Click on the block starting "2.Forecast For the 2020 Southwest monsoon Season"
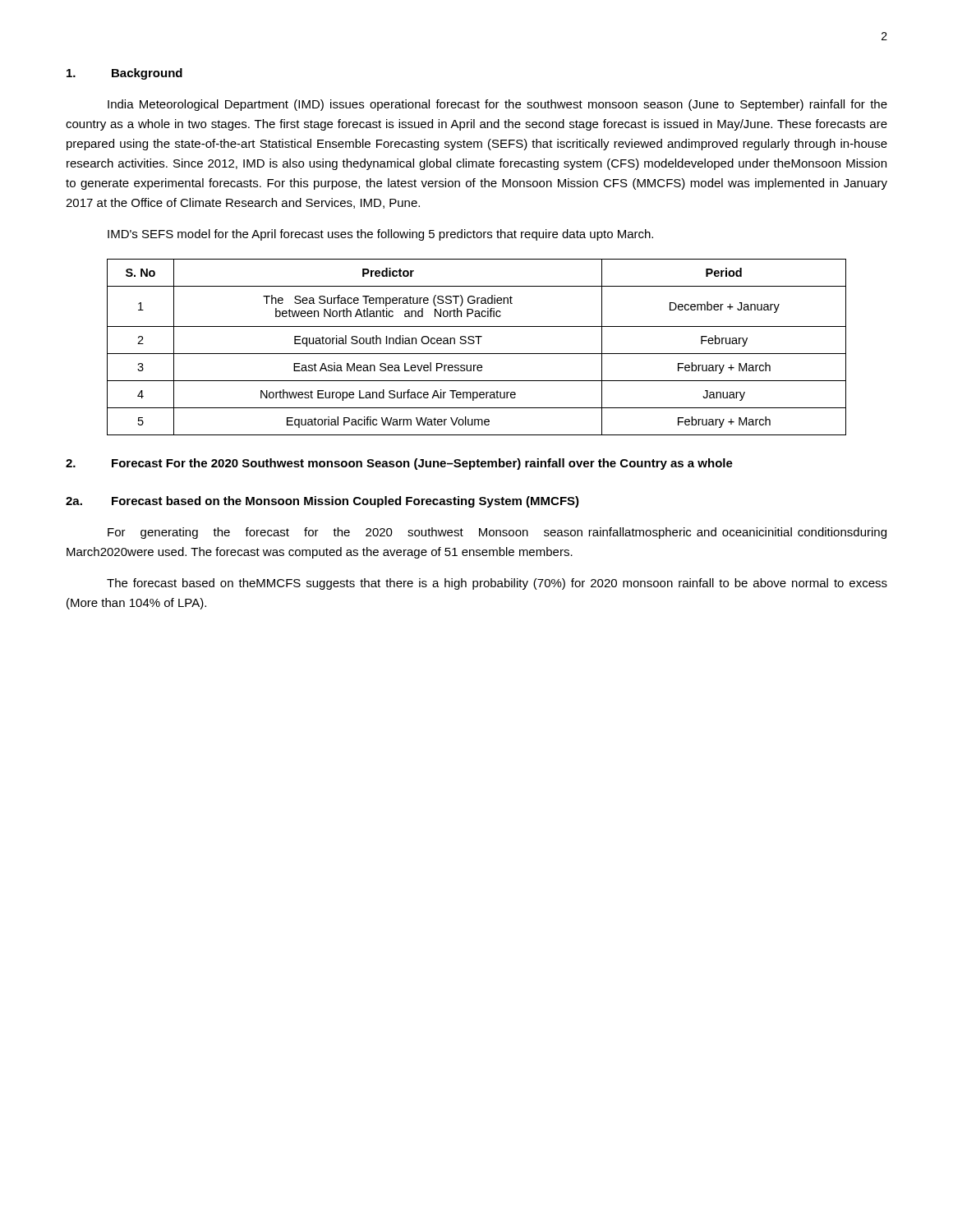953x1232 pixels. (476, 463)
